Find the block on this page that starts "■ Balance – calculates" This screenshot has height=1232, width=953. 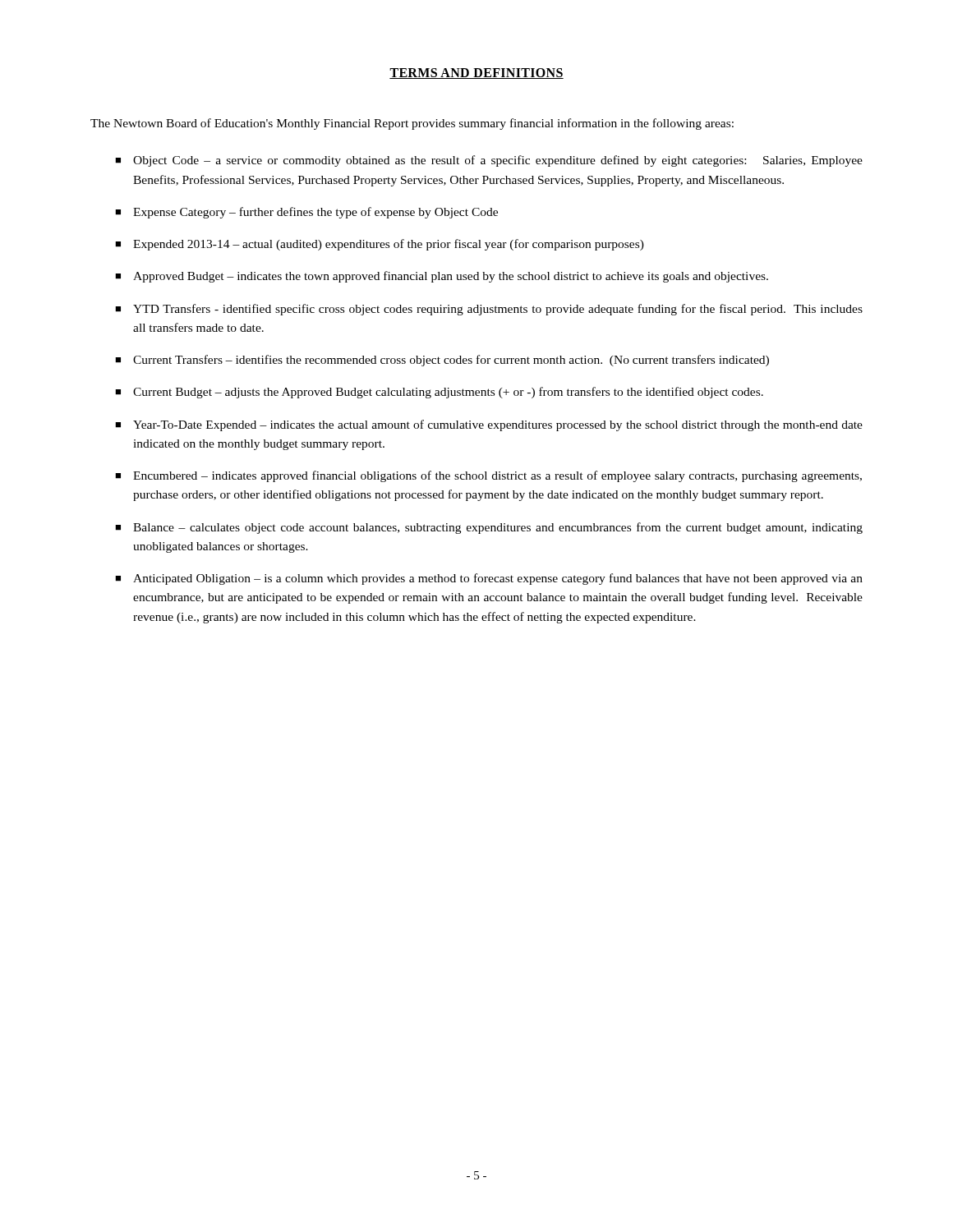(489, 536)
